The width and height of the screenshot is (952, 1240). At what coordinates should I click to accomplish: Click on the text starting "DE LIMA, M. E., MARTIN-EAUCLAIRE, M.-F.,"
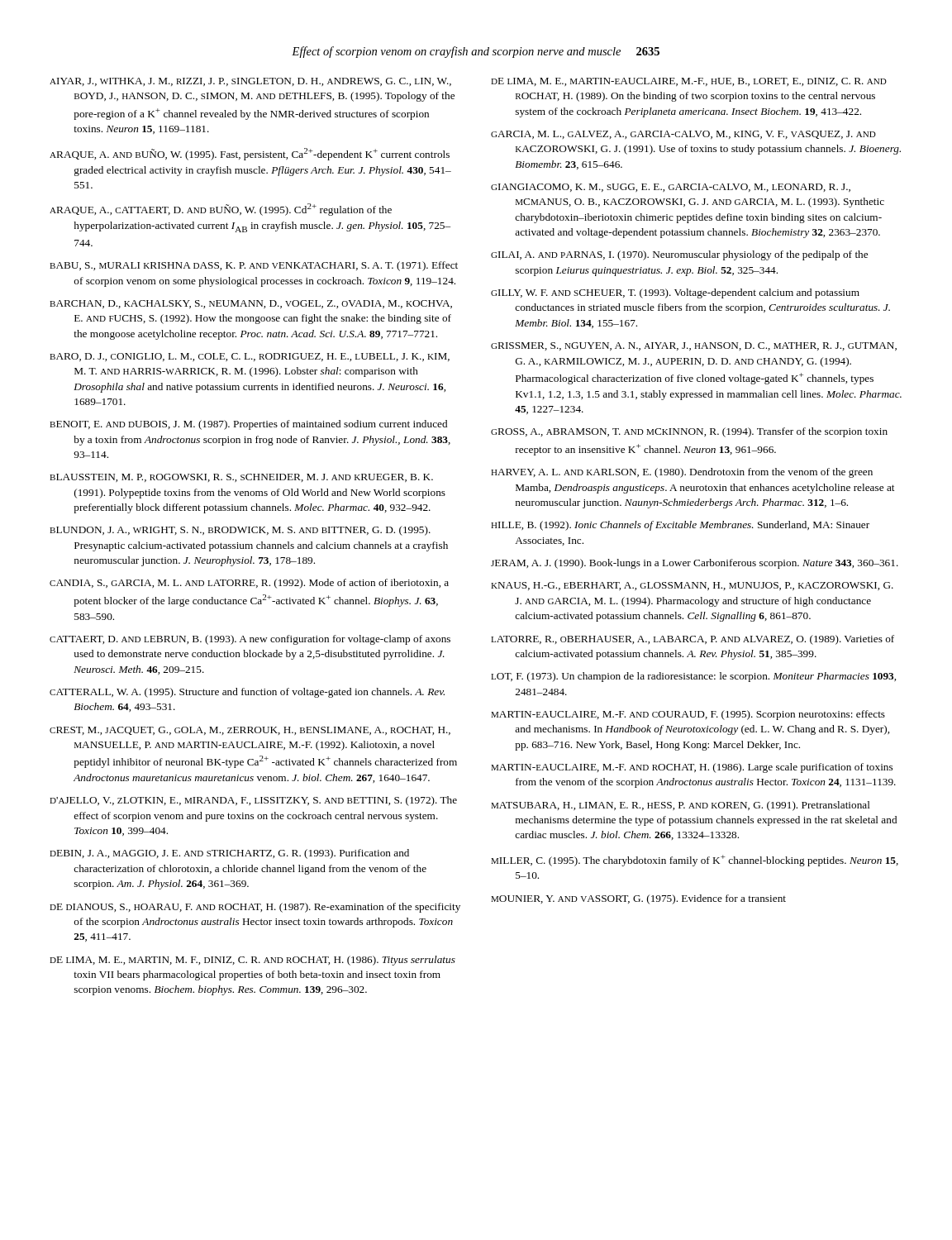tap(689, 96)
